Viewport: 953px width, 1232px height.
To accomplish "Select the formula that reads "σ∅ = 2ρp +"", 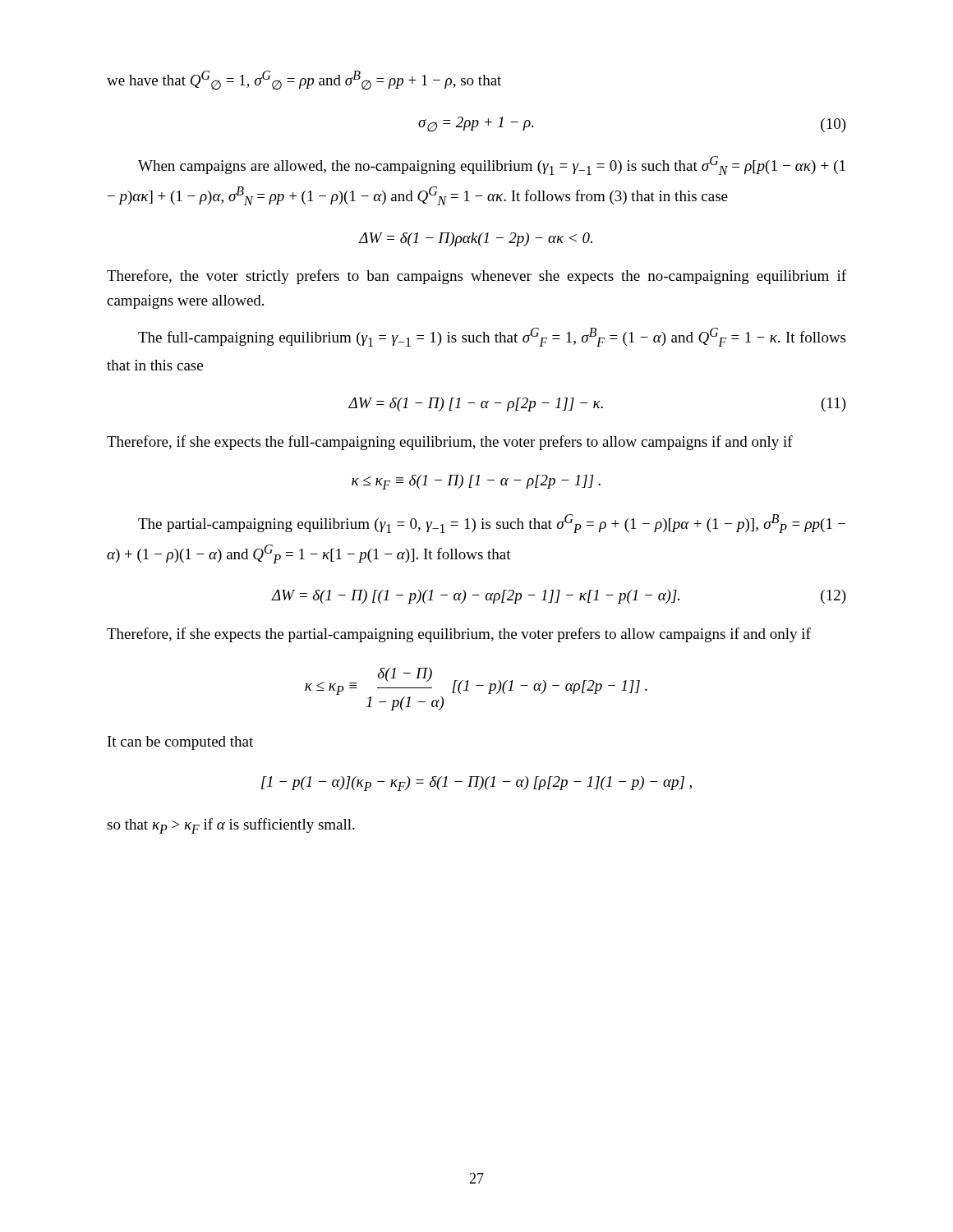I will click(x=469, y=125).
